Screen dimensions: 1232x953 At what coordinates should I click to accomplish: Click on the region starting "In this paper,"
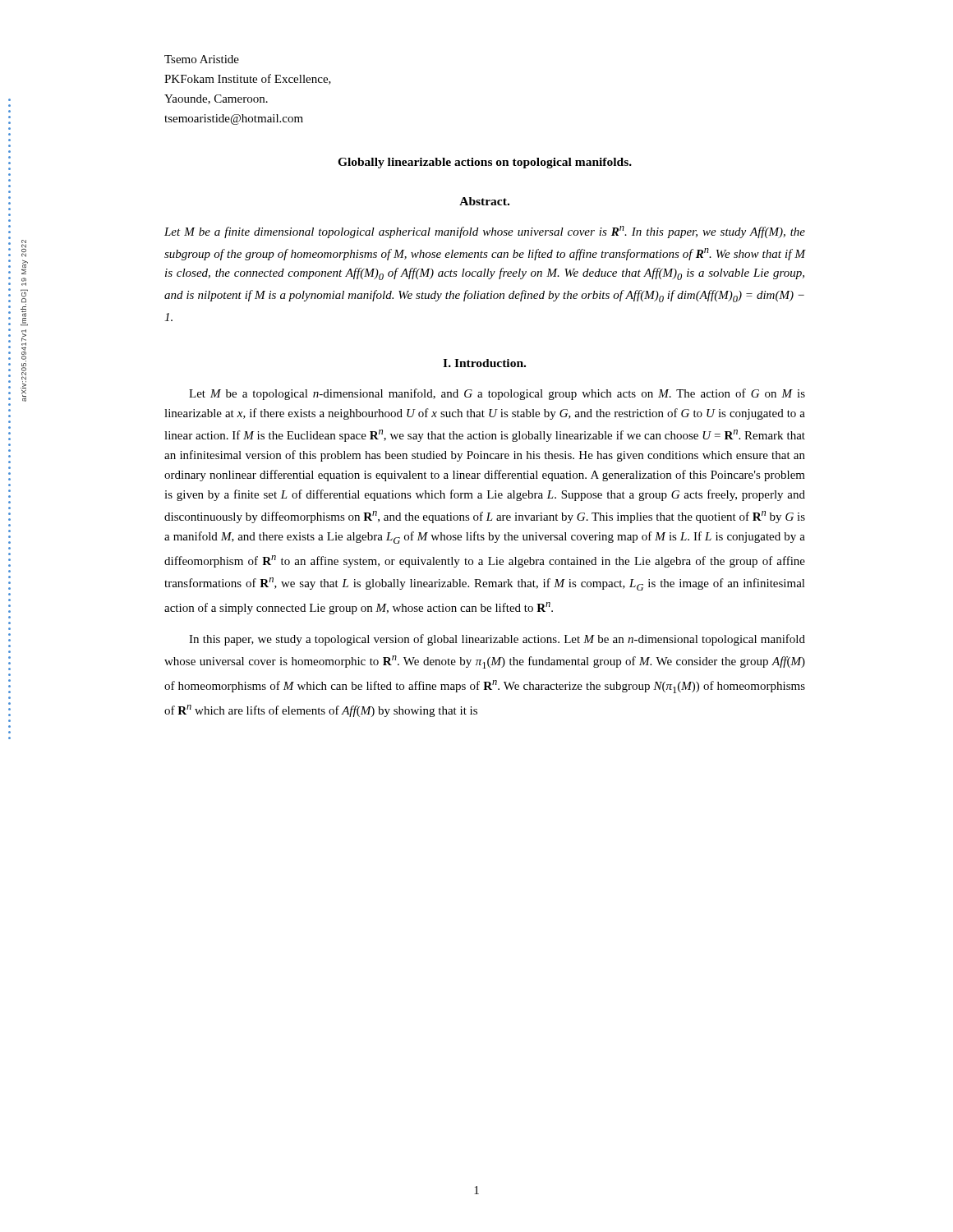pyautogui.click(x=485, y=674)
